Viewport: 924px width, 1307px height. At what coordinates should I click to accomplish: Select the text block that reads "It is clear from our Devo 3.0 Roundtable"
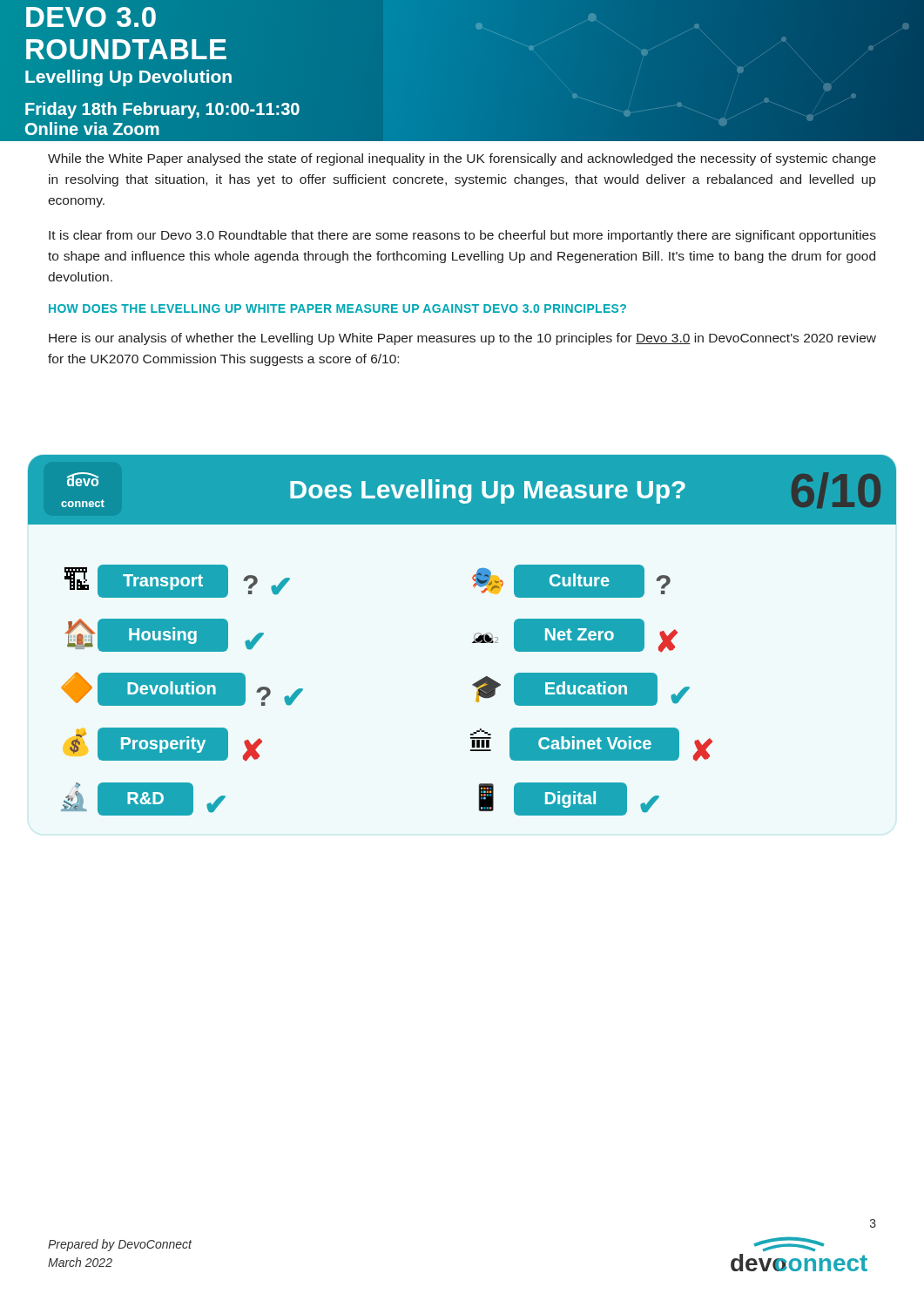(462, 256)
